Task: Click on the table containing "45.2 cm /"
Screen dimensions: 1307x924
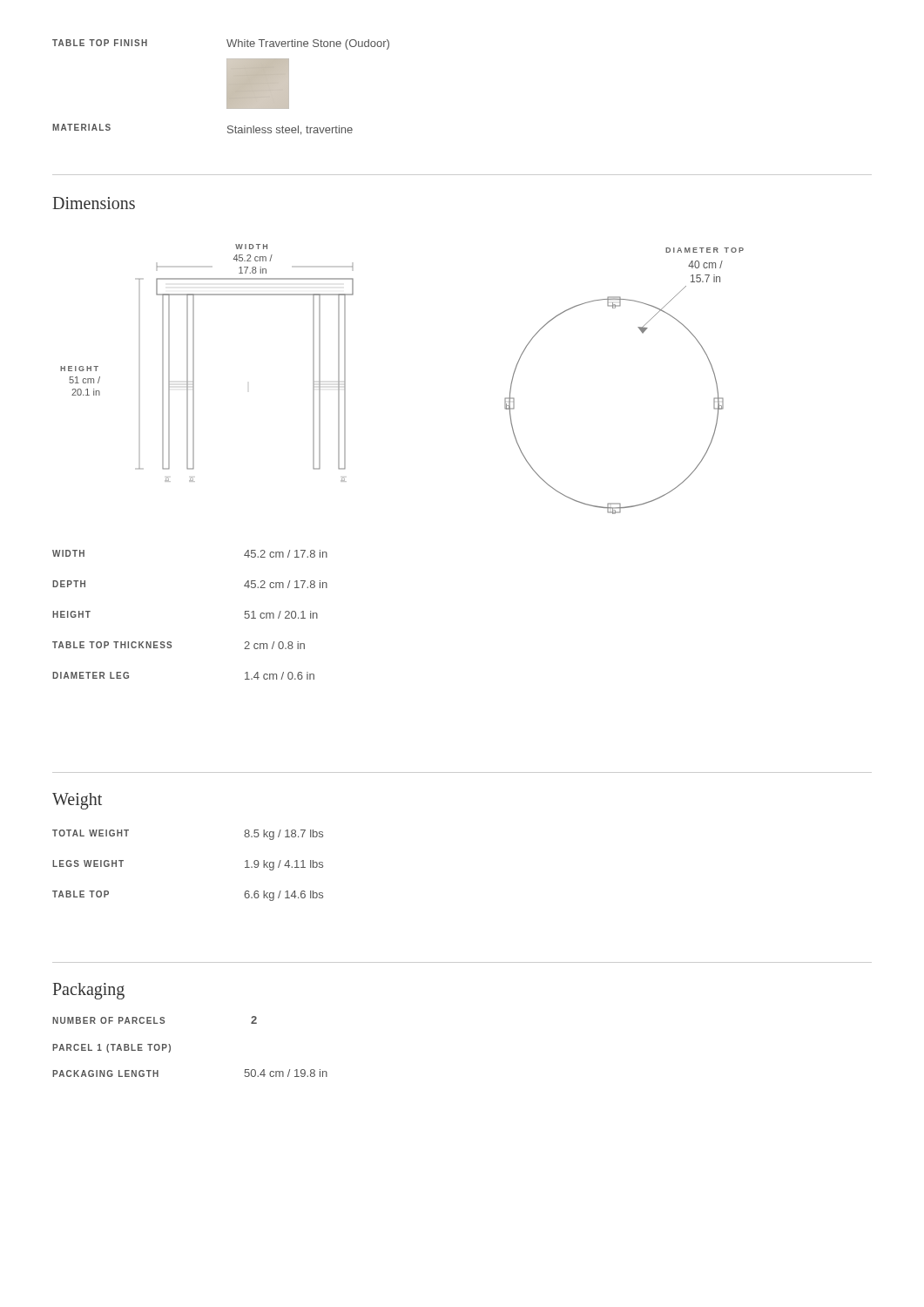Action: 462,615
